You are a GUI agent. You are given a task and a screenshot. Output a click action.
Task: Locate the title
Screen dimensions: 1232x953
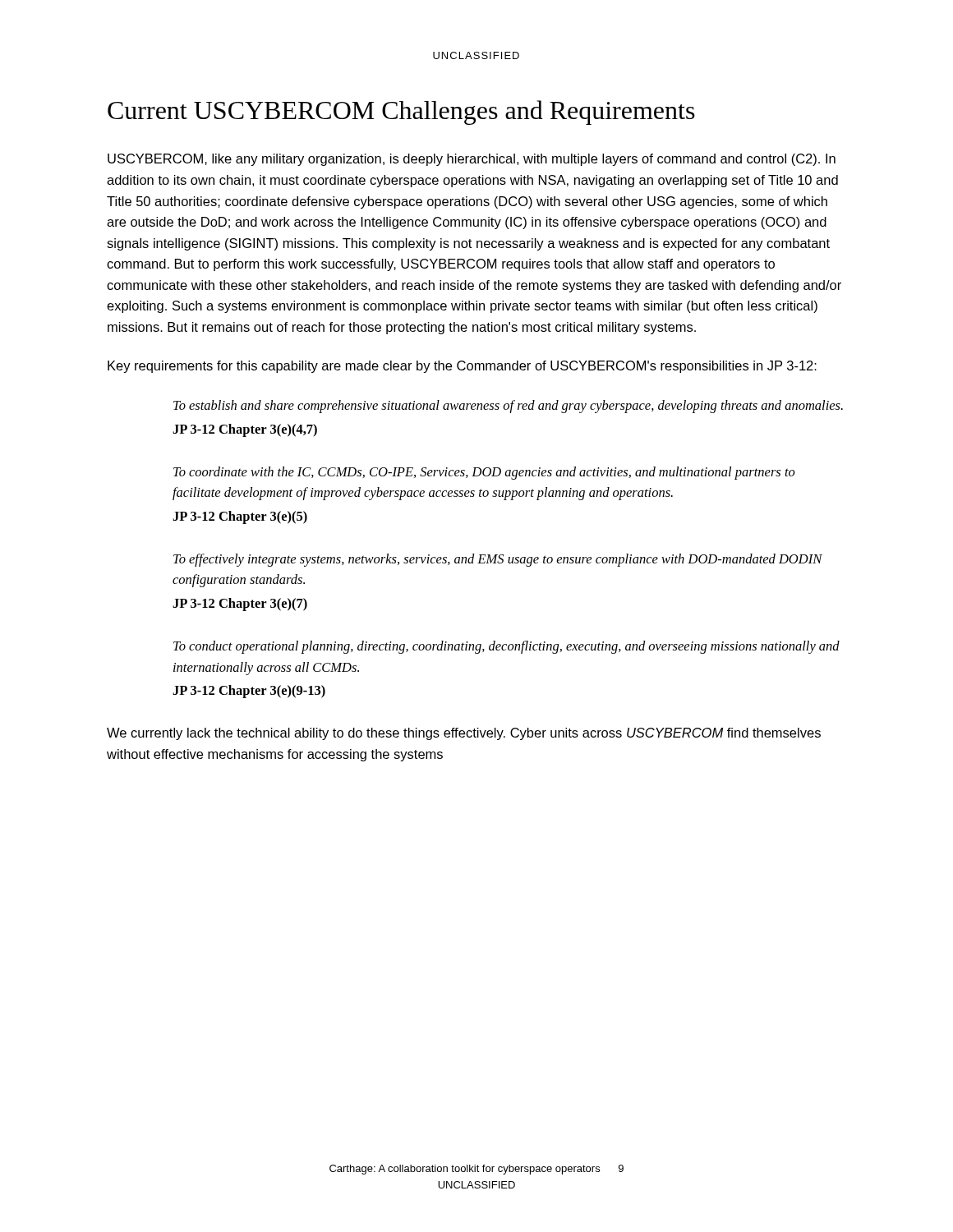476,110
